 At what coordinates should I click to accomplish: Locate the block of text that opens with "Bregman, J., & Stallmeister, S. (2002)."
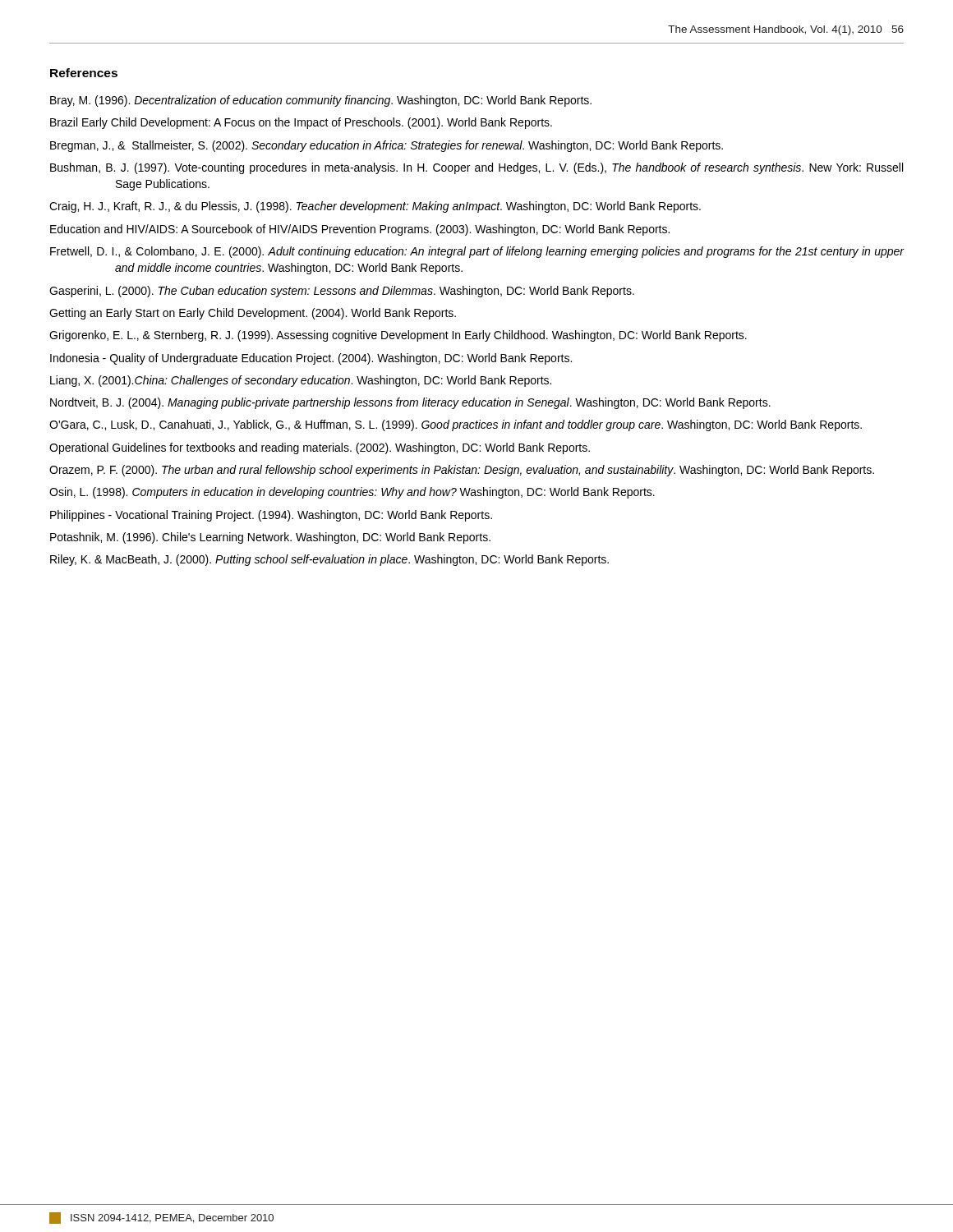tap(387, 145)
